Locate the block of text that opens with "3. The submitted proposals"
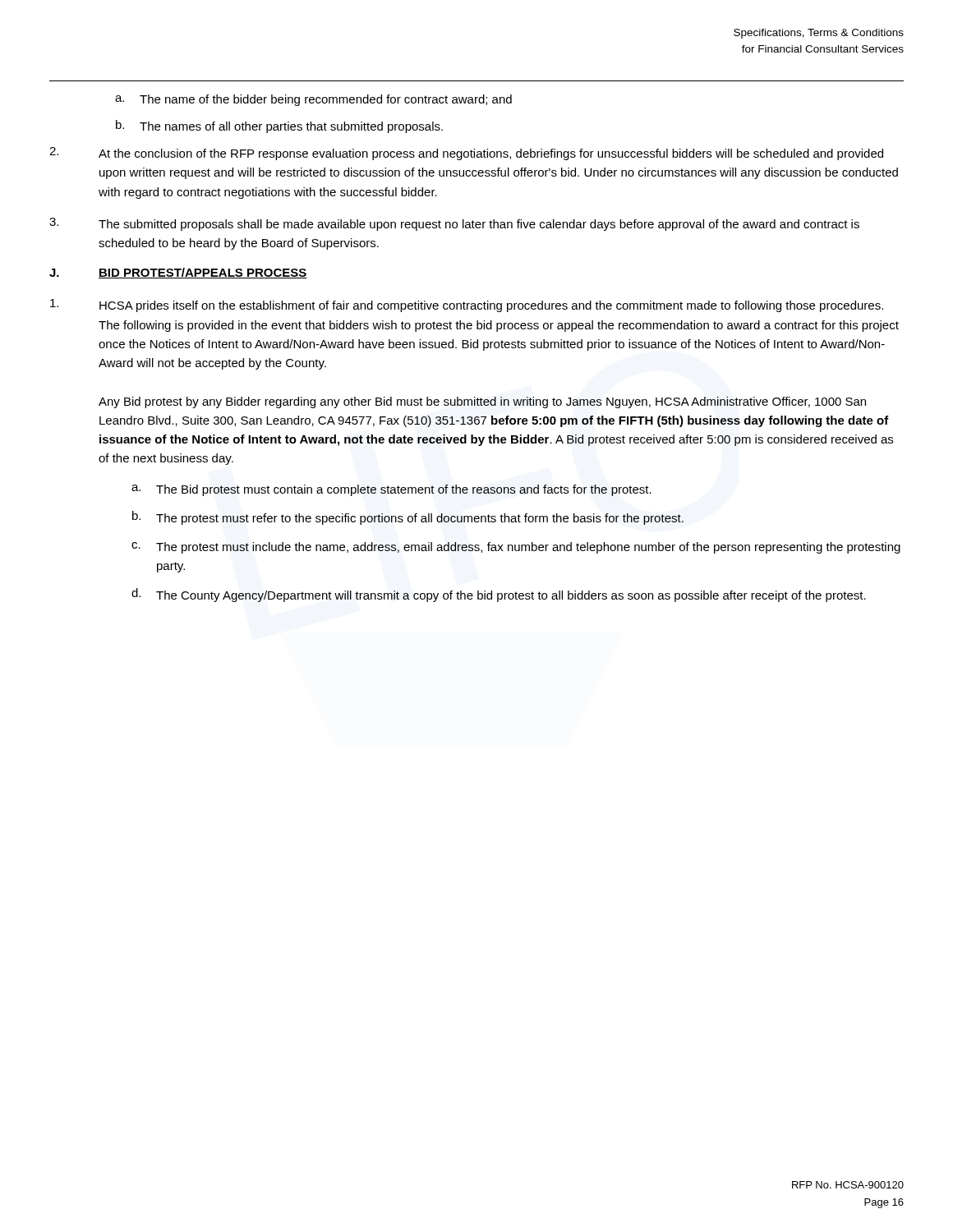 (476, 233)
